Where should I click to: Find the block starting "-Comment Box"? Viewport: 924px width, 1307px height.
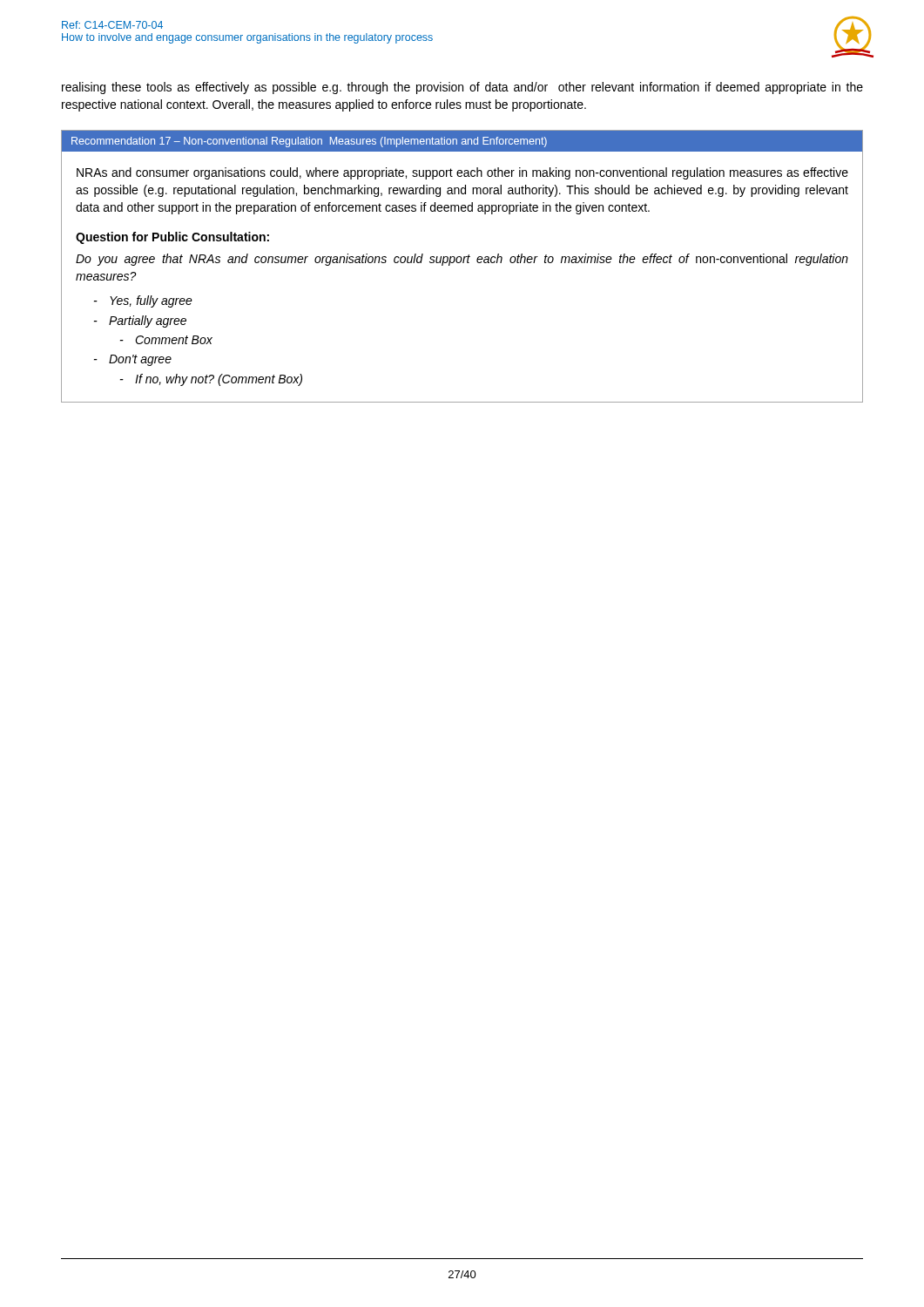[x=166, y=340]
